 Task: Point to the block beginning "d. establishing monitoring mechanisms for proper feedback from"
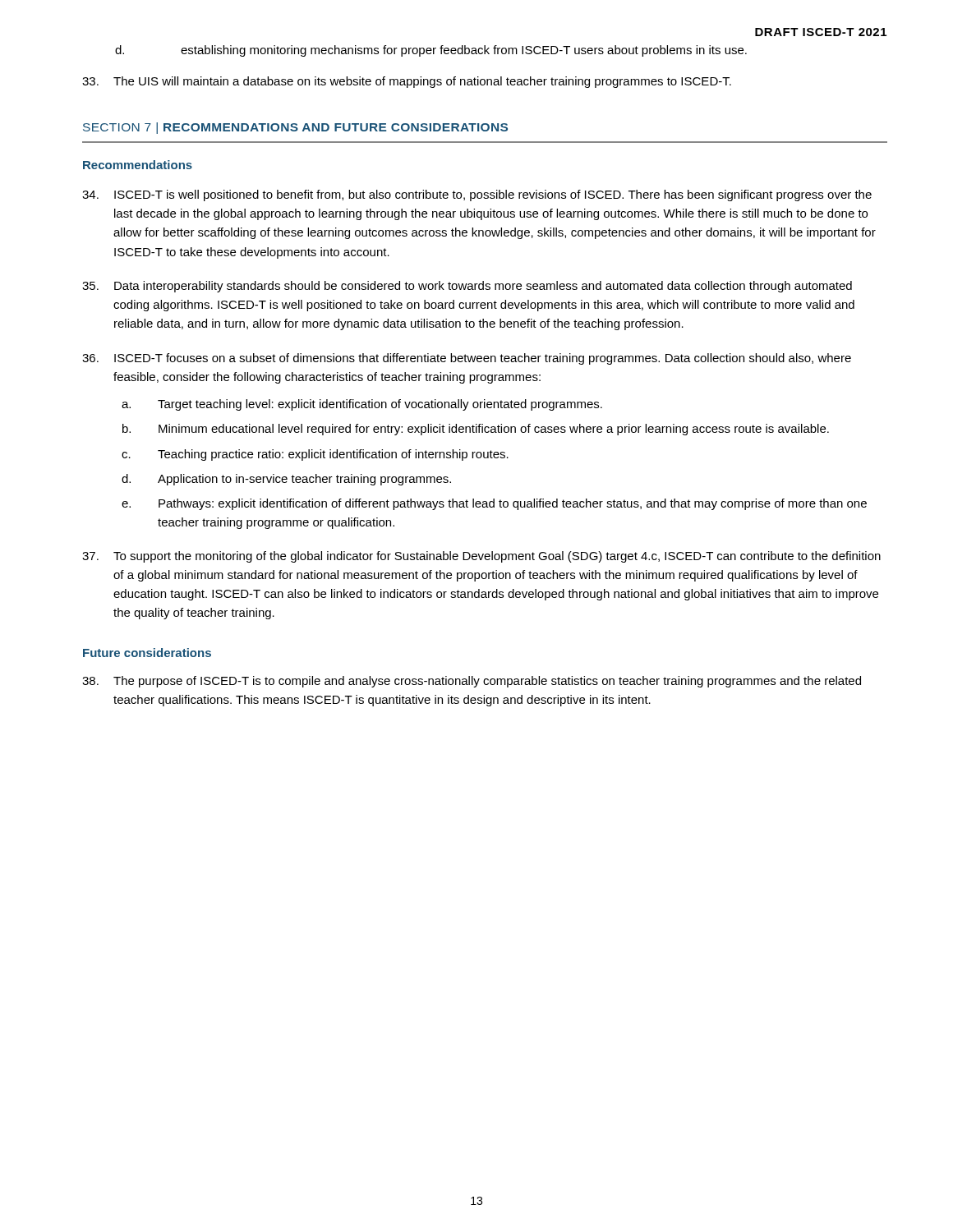tap(415, 50)
